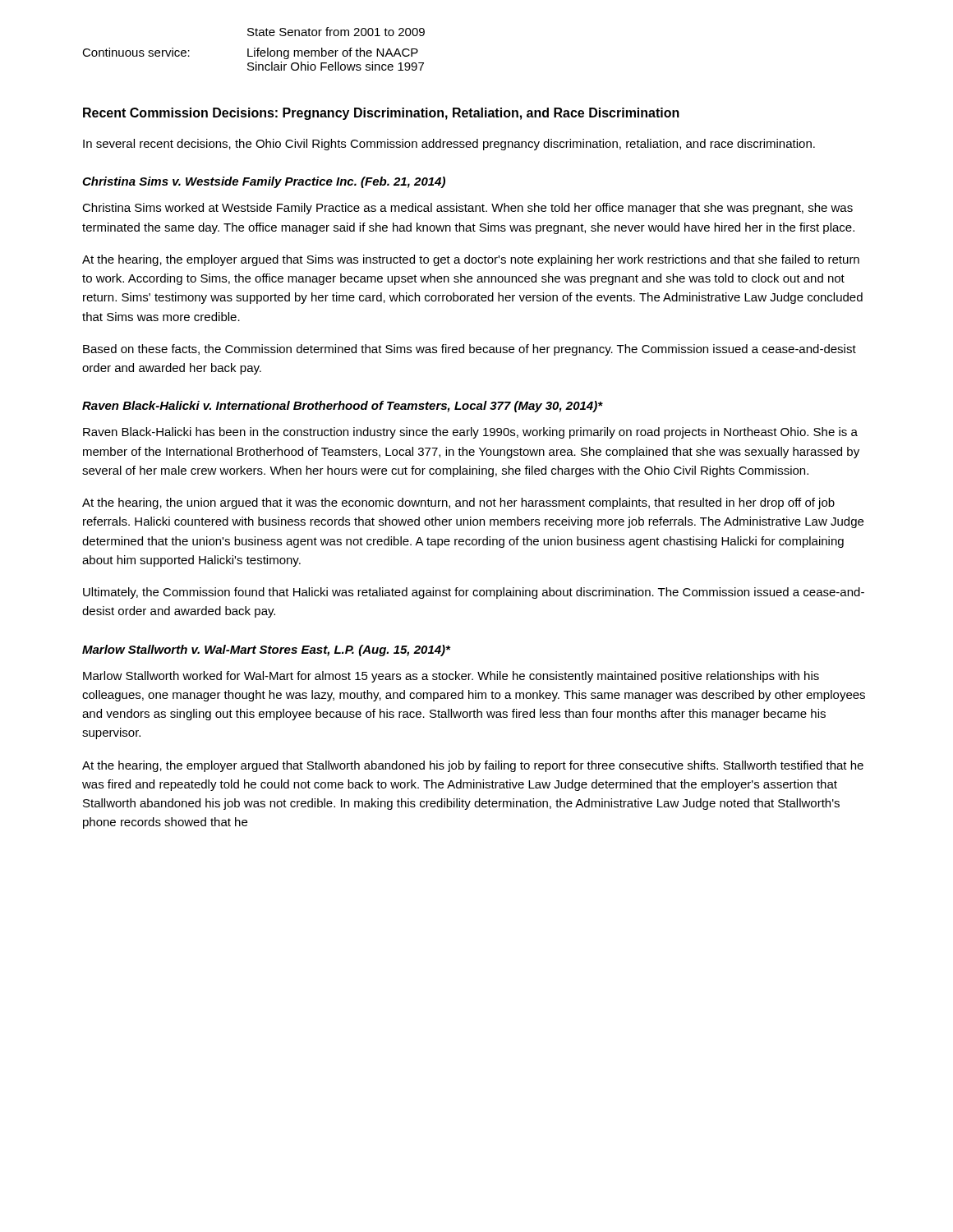Point to the block starting "Recent Commission Decisions: Pregnancy Discrimination, Retaliation, and"
This screenshot has width=953, height=1232.
click(381, 113)
